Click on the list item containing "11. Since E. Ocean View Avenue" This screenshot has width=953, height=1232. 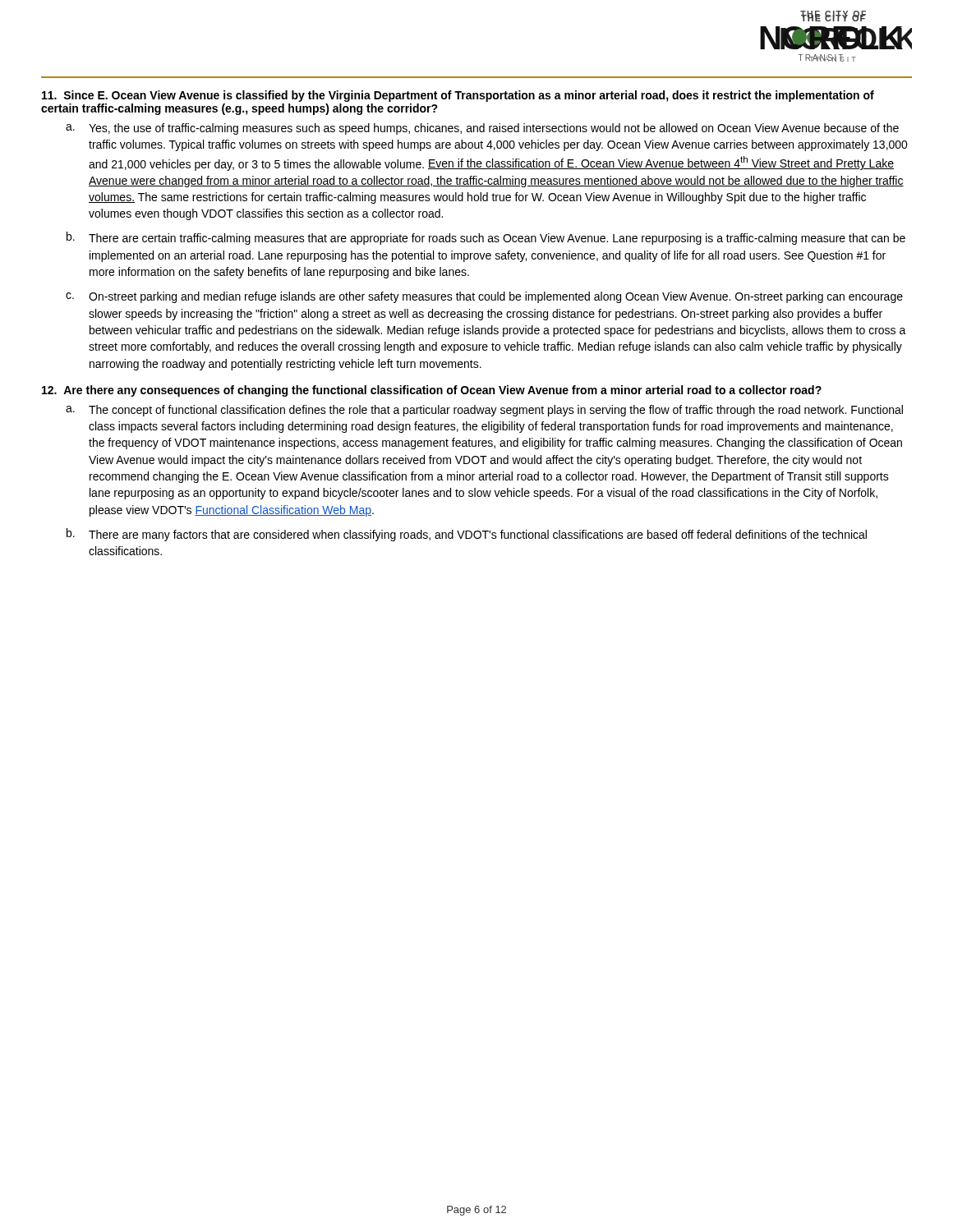(476, 230)
